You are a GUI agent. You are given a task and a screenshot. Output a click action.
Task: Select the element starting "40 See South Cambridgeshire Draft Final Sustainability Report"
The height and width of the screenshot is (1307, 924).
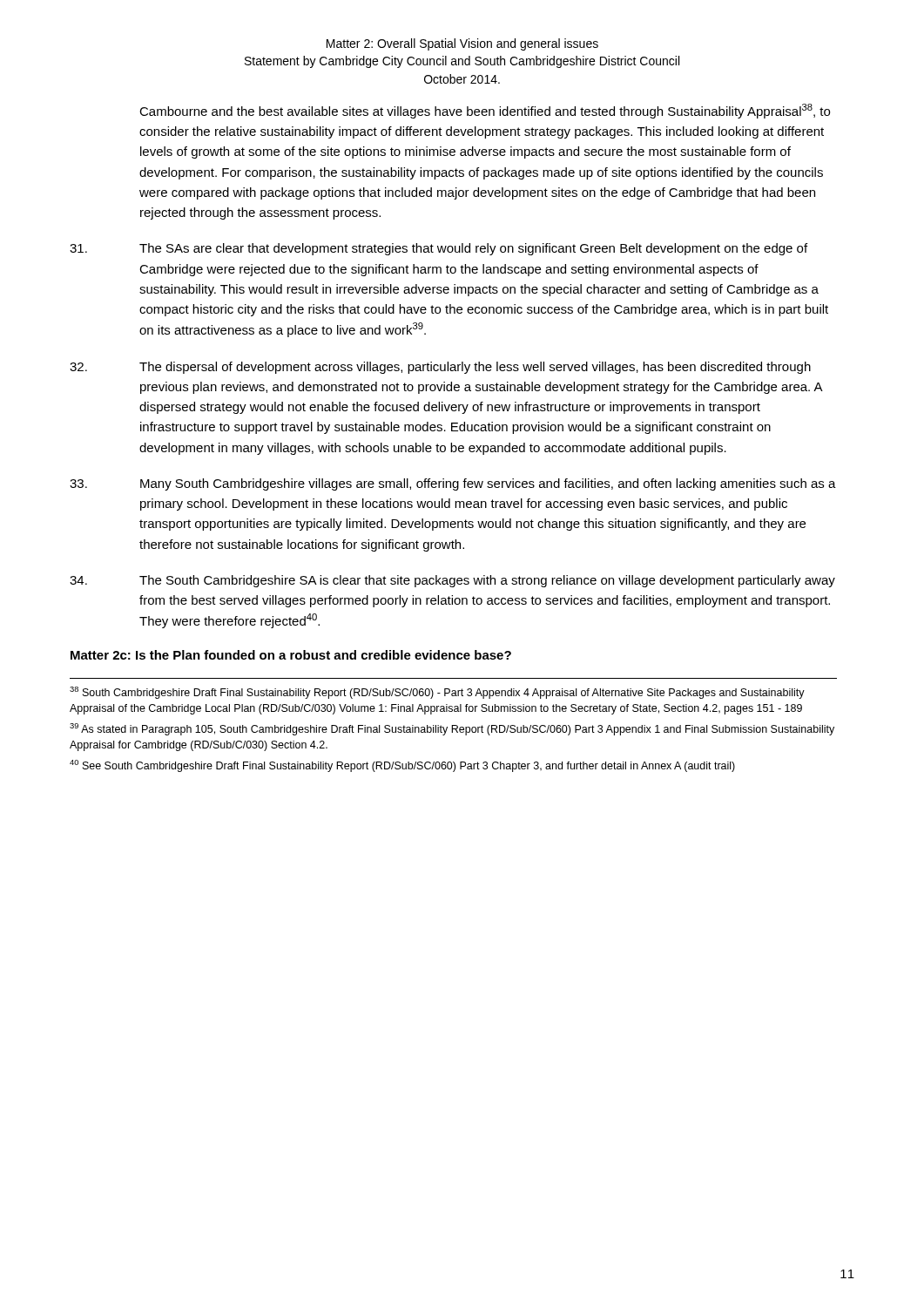click(x=402, y=766)
